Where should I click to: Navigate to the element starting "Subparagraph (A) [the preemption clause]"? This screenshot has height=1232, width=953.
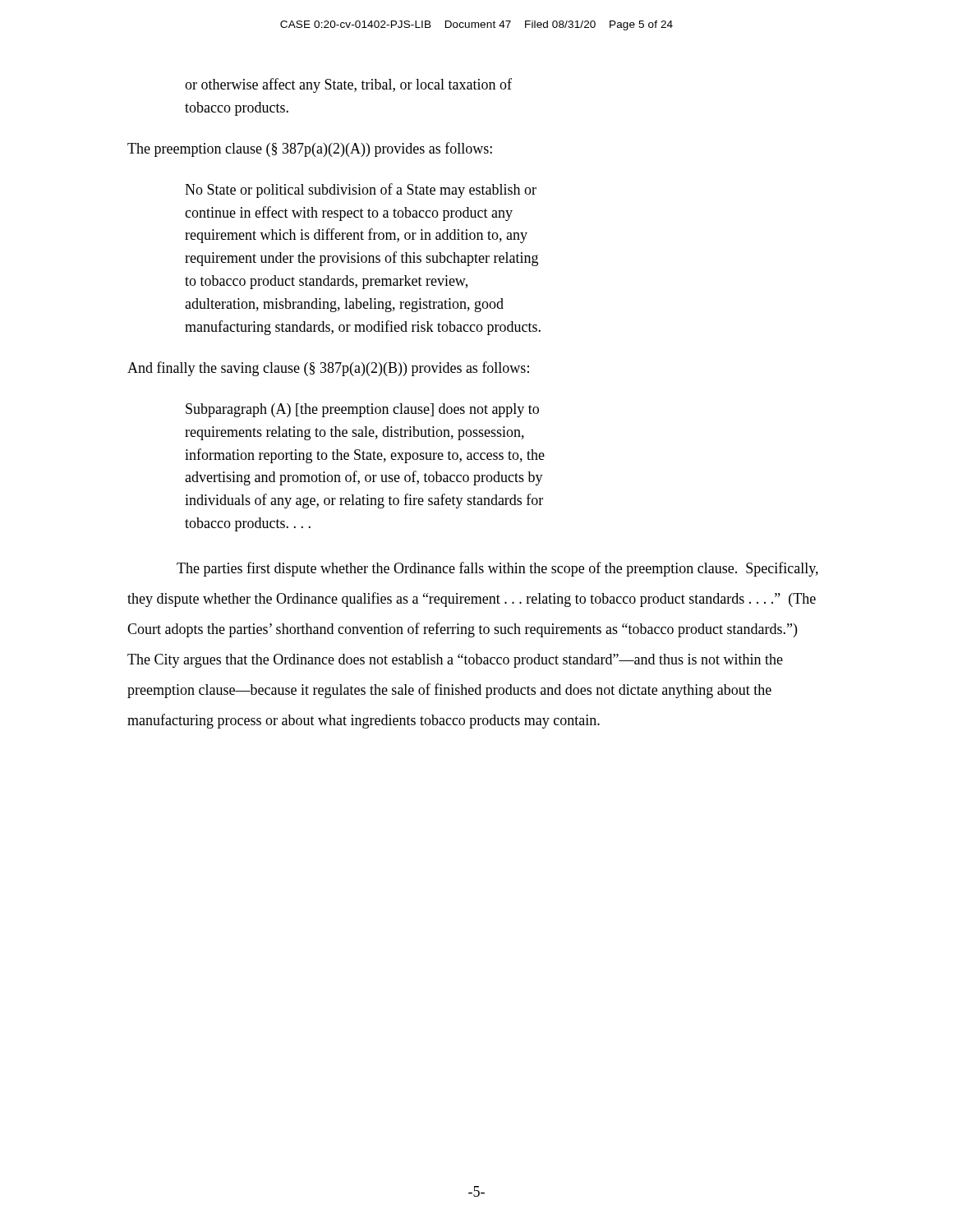pos(365,466)
